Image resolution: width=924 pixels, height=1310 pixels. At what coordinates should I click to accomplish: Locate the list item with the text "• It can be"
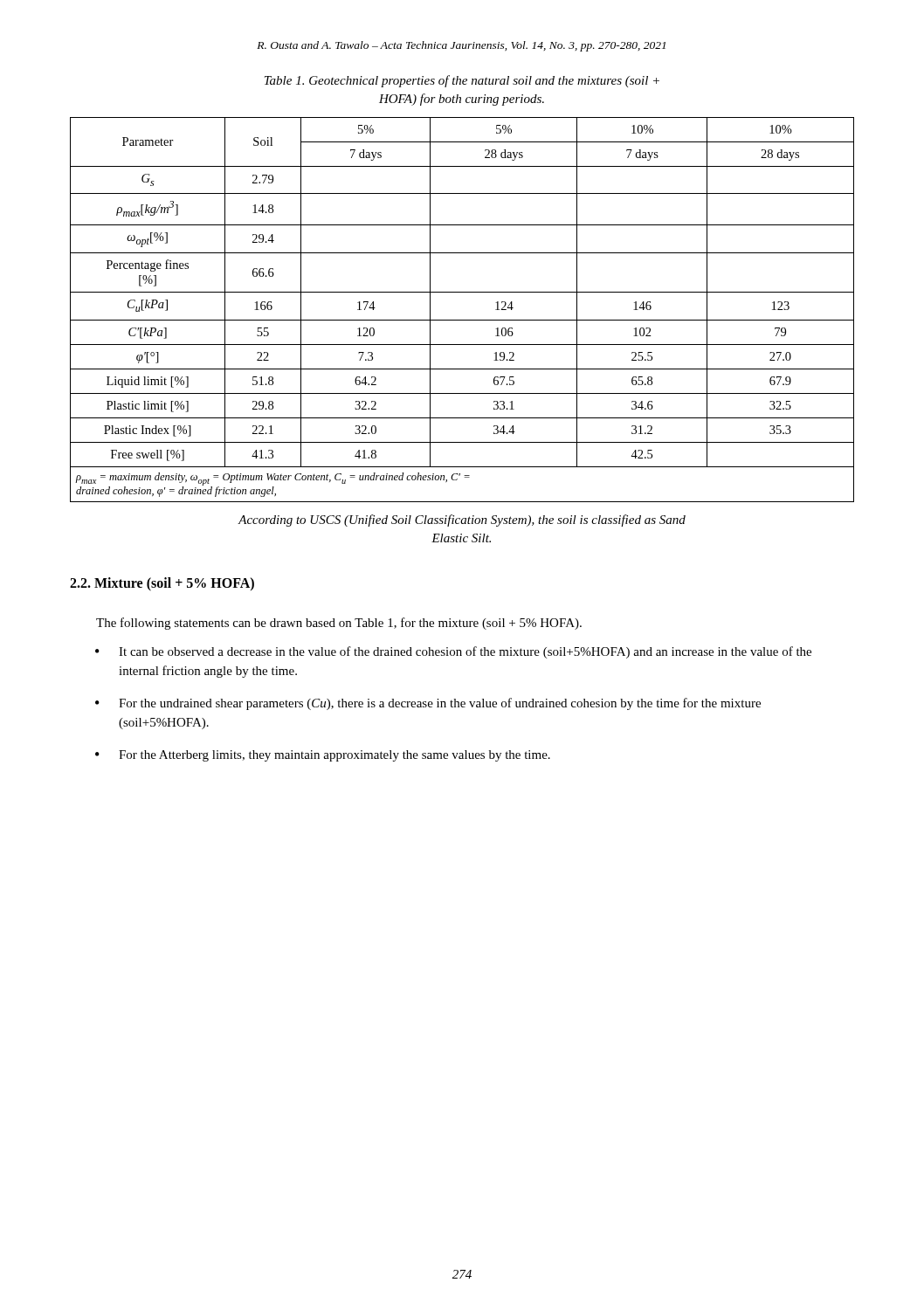pyautogui.click(x=474, y=661)
